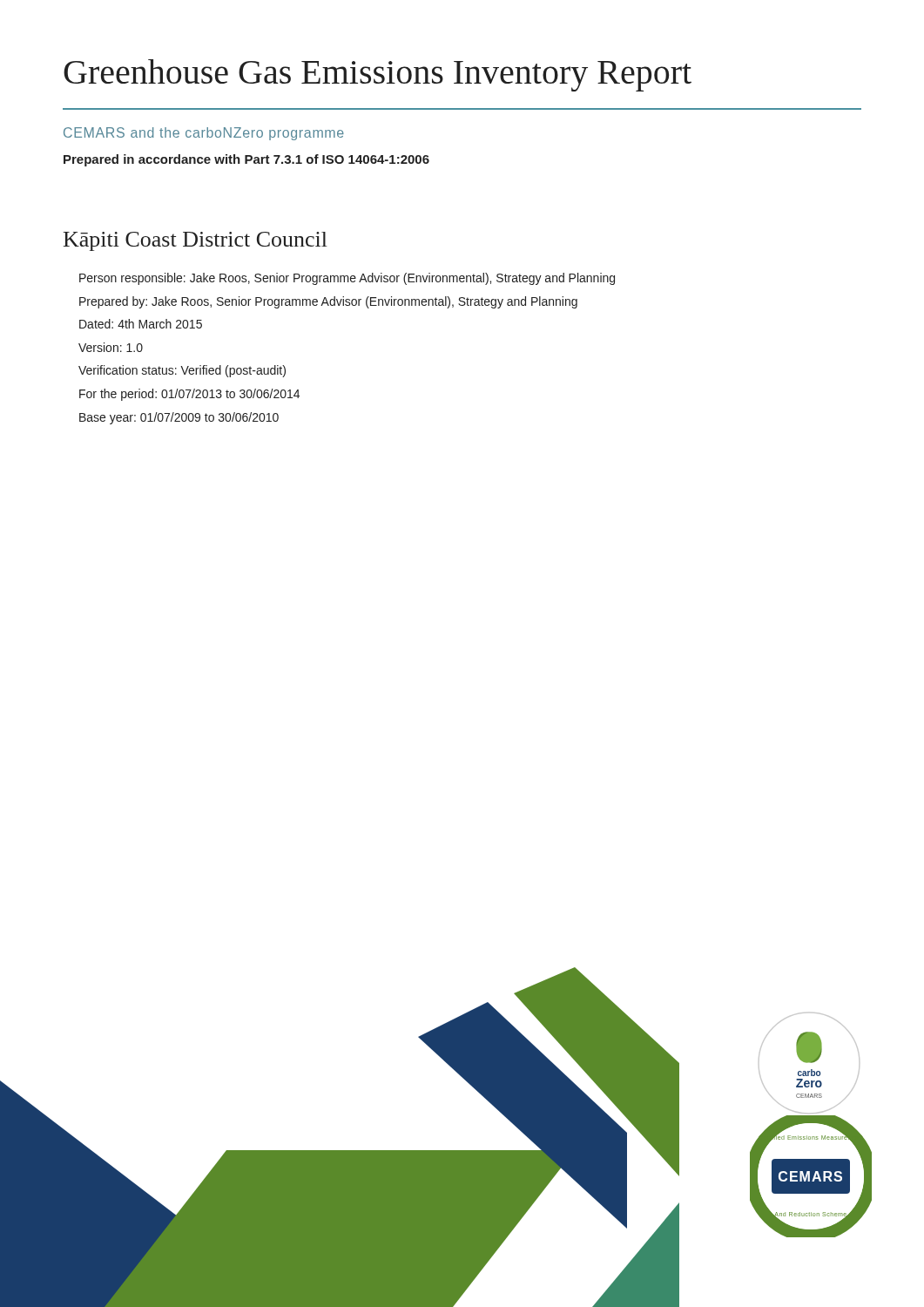Select a illustration
Image resolution: width=924 pixels, height=1307 pixels.
tap(462, 1089)
